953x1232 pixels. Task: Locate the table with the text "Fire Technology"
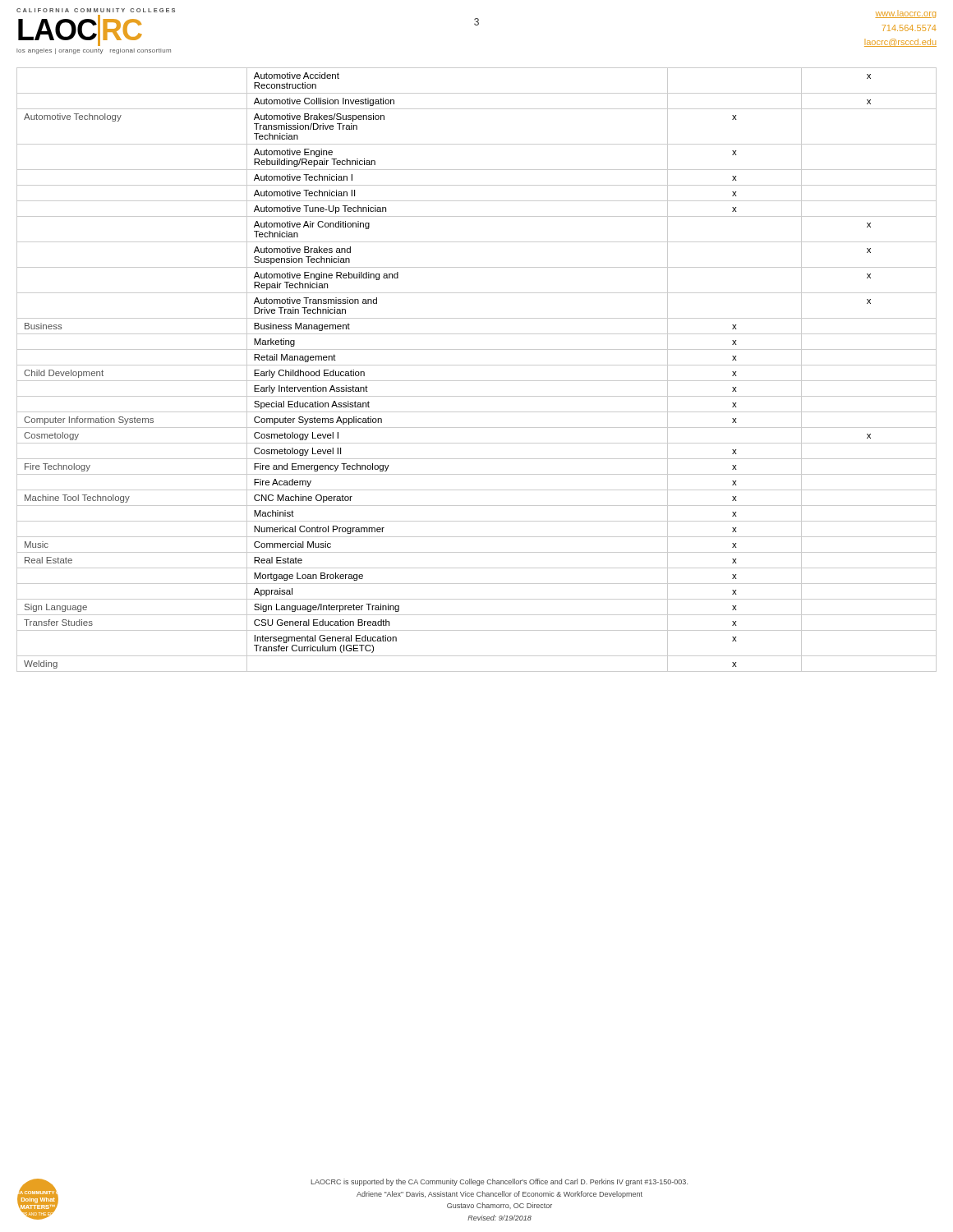point(476,370)
